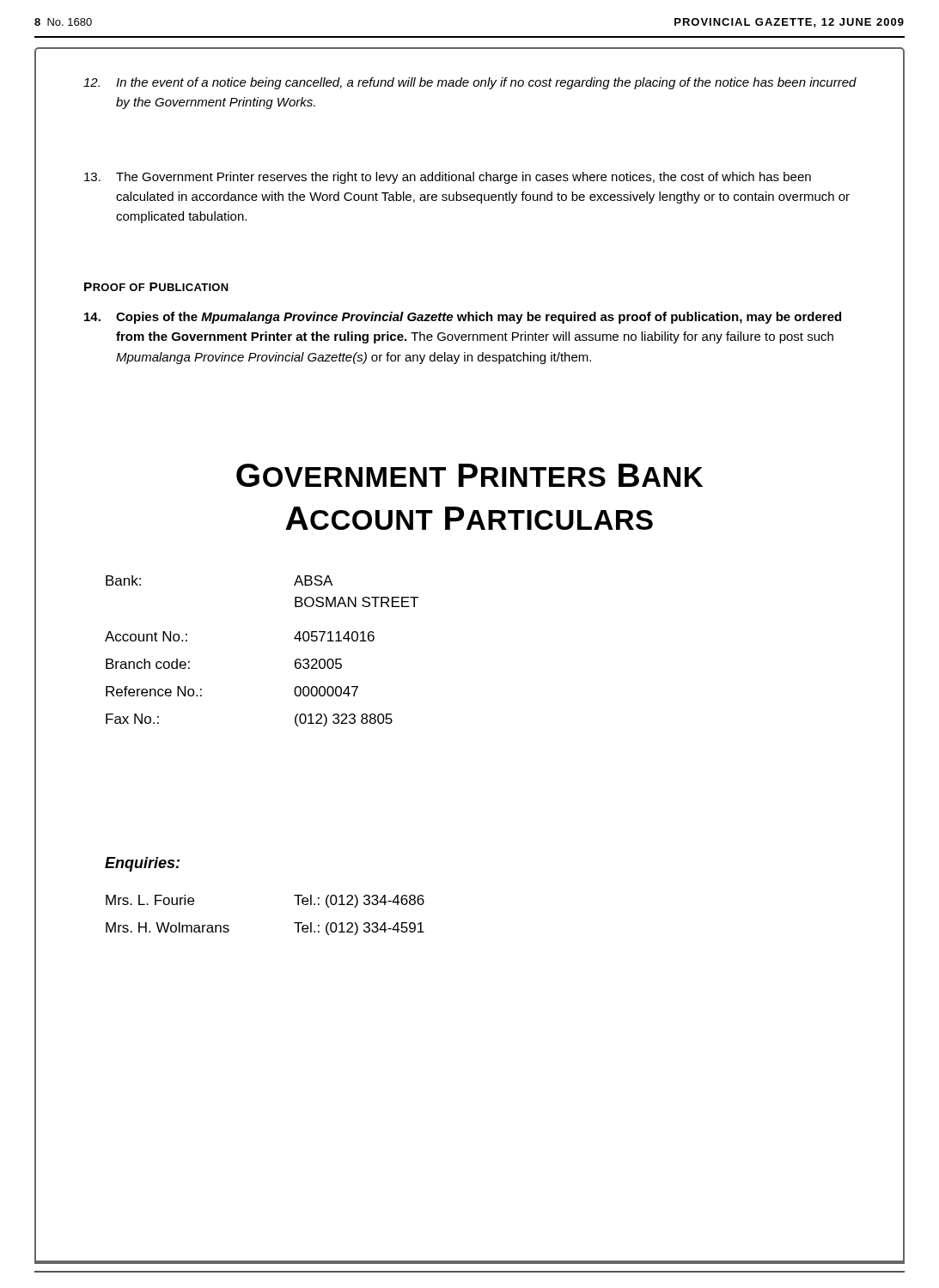Click the passage that begins "14. Copies of the Mpumalanga"

[474, 336]
